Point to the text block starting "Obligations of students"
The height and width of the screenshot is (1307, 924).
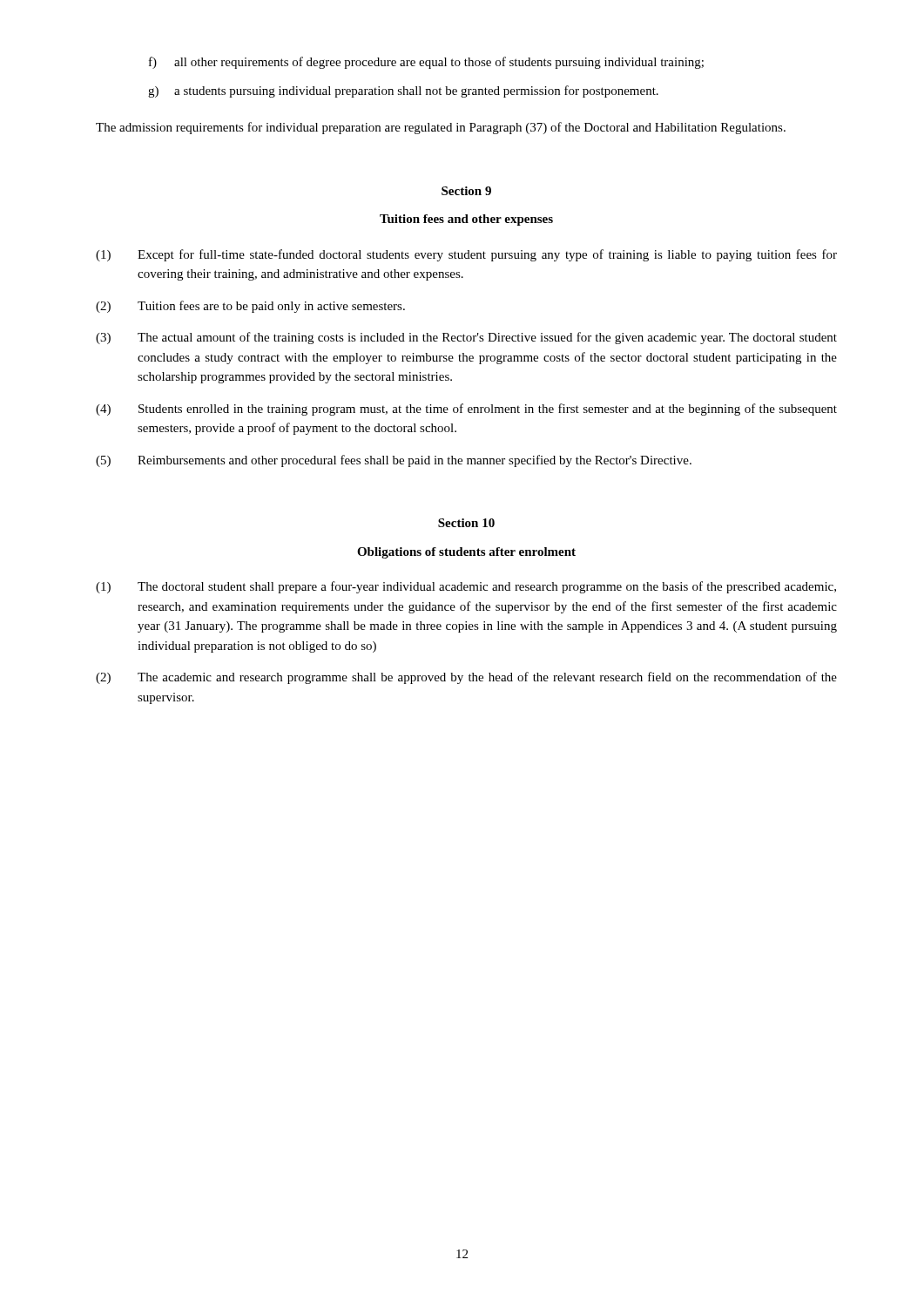(x=466, y=551)
